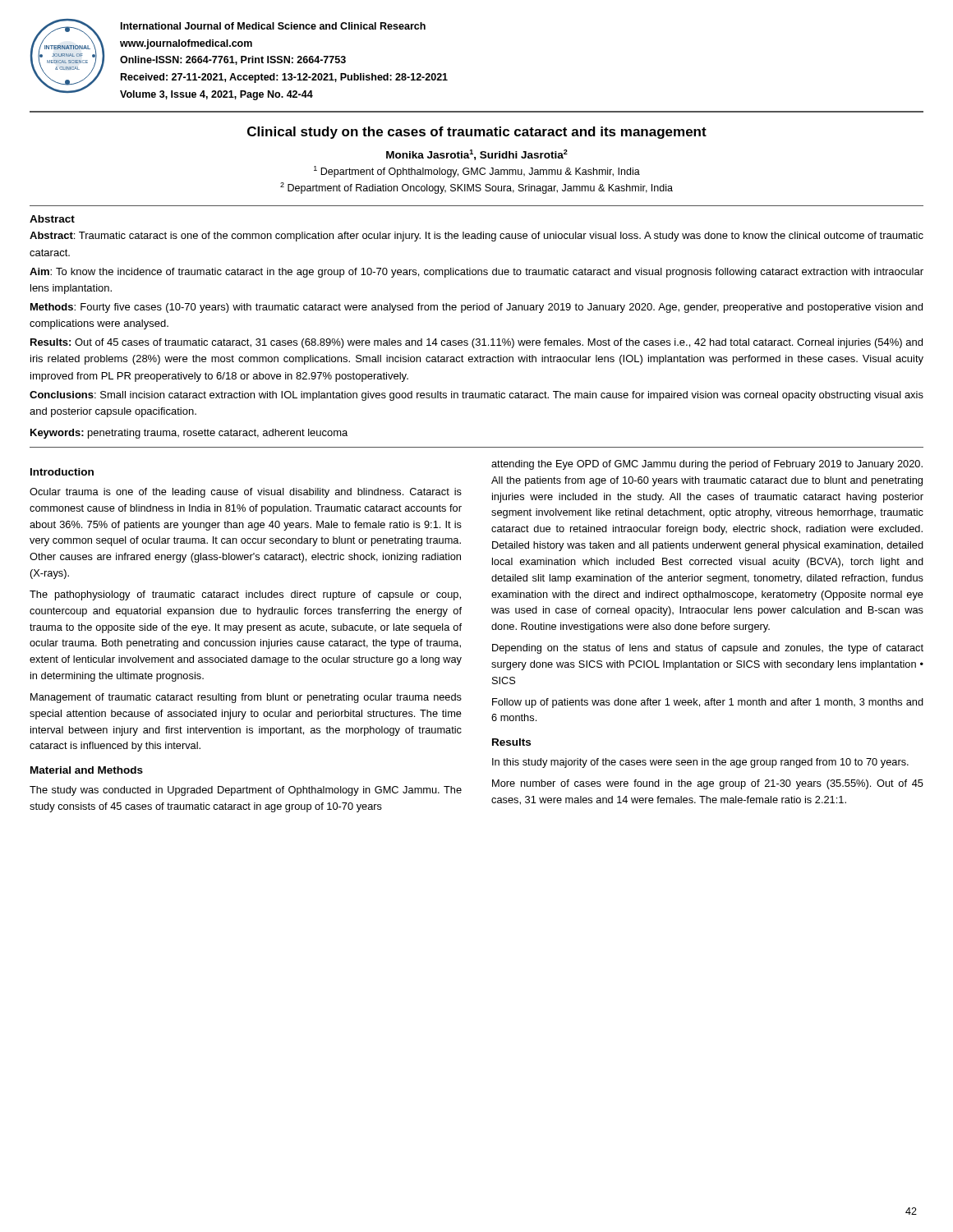Find the passage starting "Monika Jasrotia1, Suridhi Jasrotia2"
This screenshot has width=953, height=1232.
[x=476, y=154]
